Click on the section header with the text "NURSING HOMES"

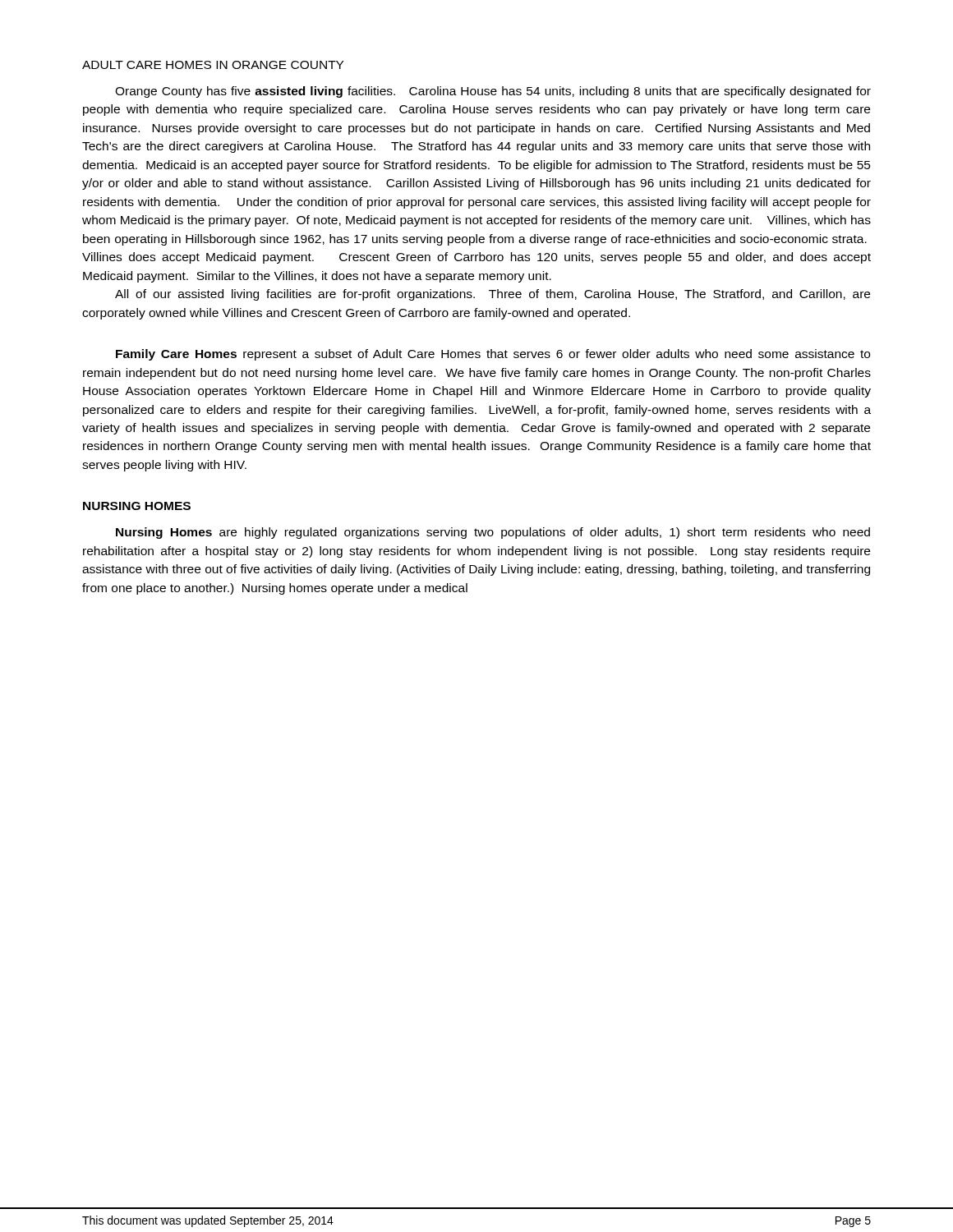point(137,506)
